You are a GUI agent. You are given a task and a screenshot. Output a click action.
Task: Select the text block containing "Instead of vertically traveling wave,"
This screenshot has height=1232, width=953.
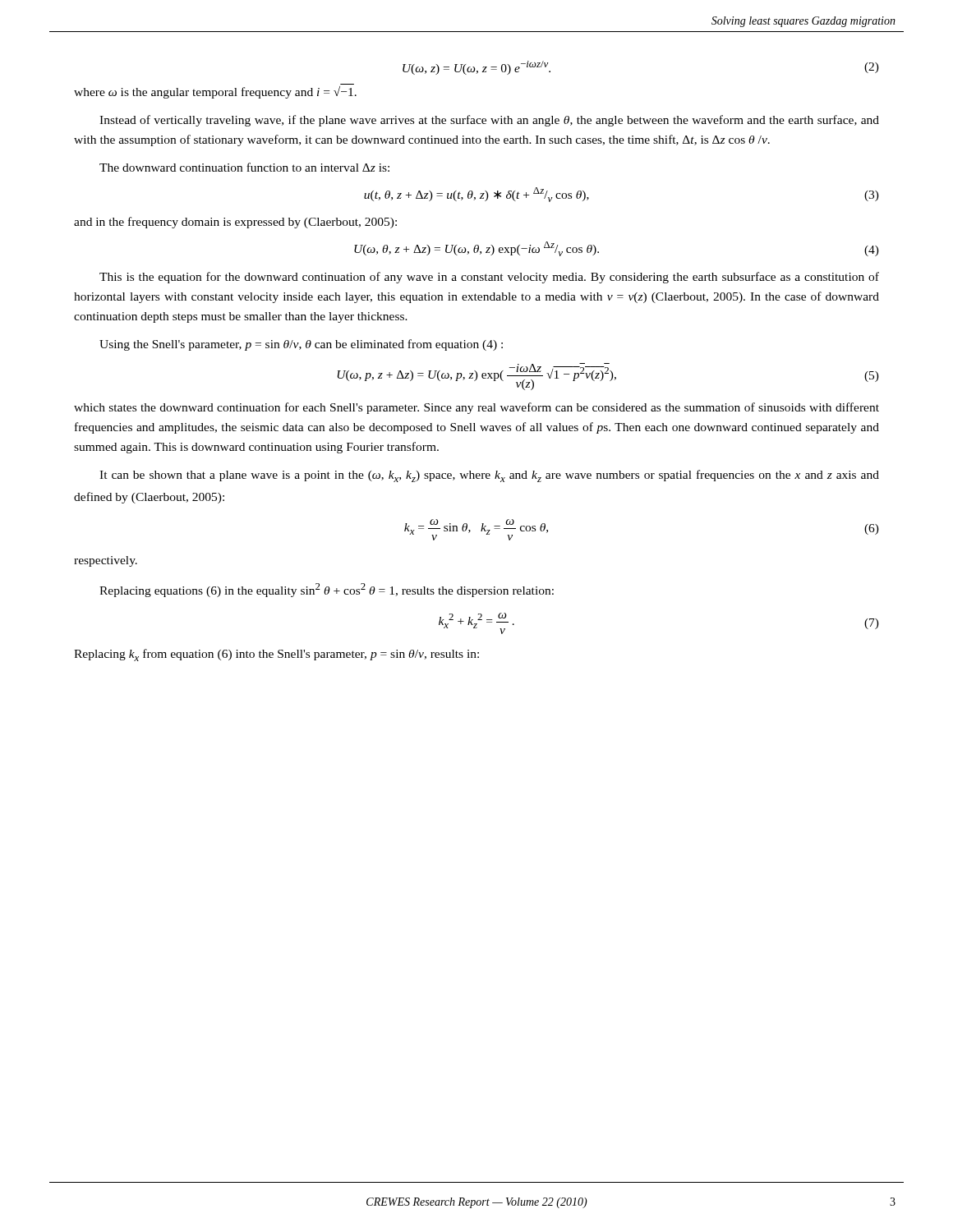click(x=476, y=130)
